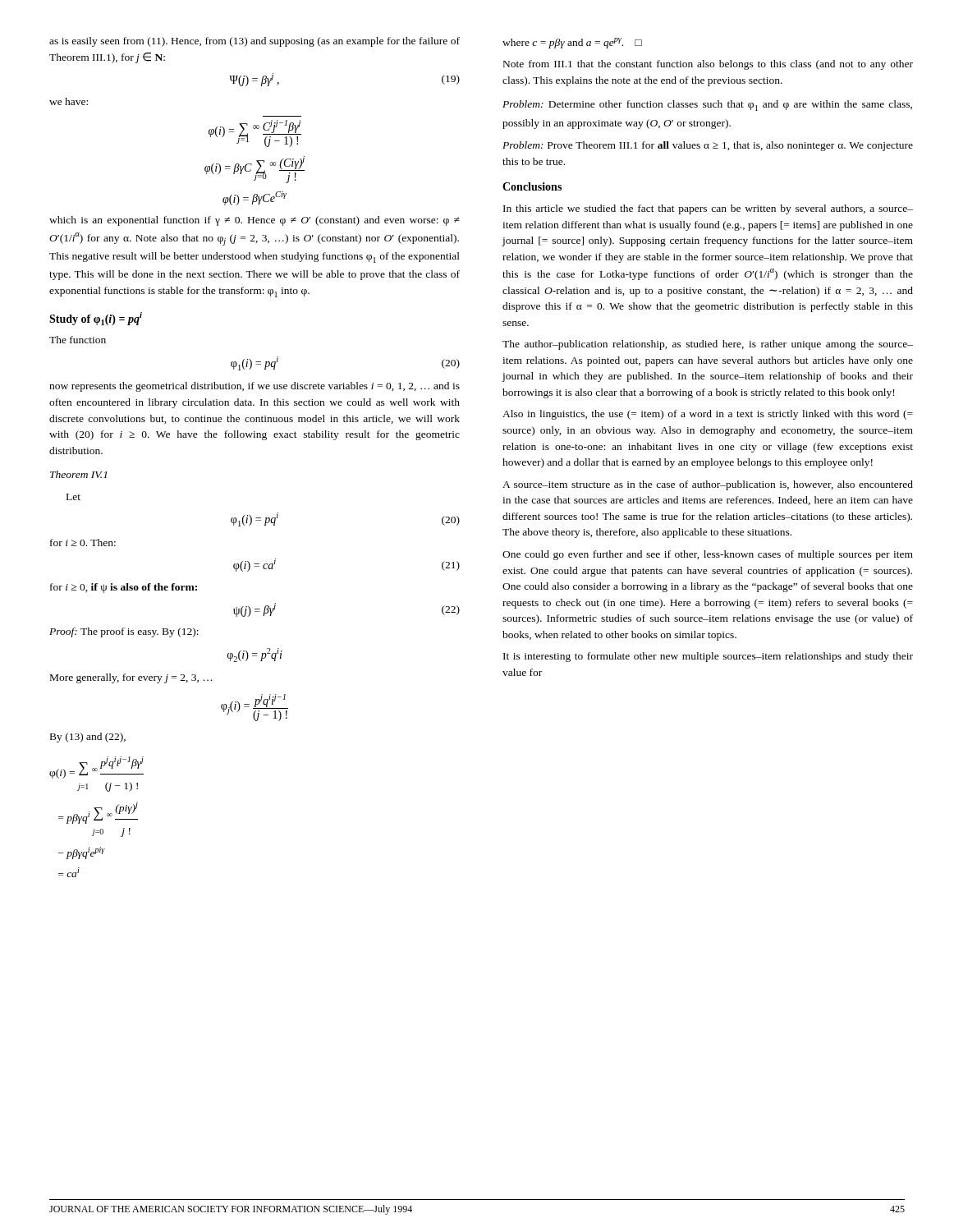Image resolution: width=954 pixels, height=1232 pixels.
Task: Point to the block beginning "In this article we studied the fact"
Action: point(708,265)
